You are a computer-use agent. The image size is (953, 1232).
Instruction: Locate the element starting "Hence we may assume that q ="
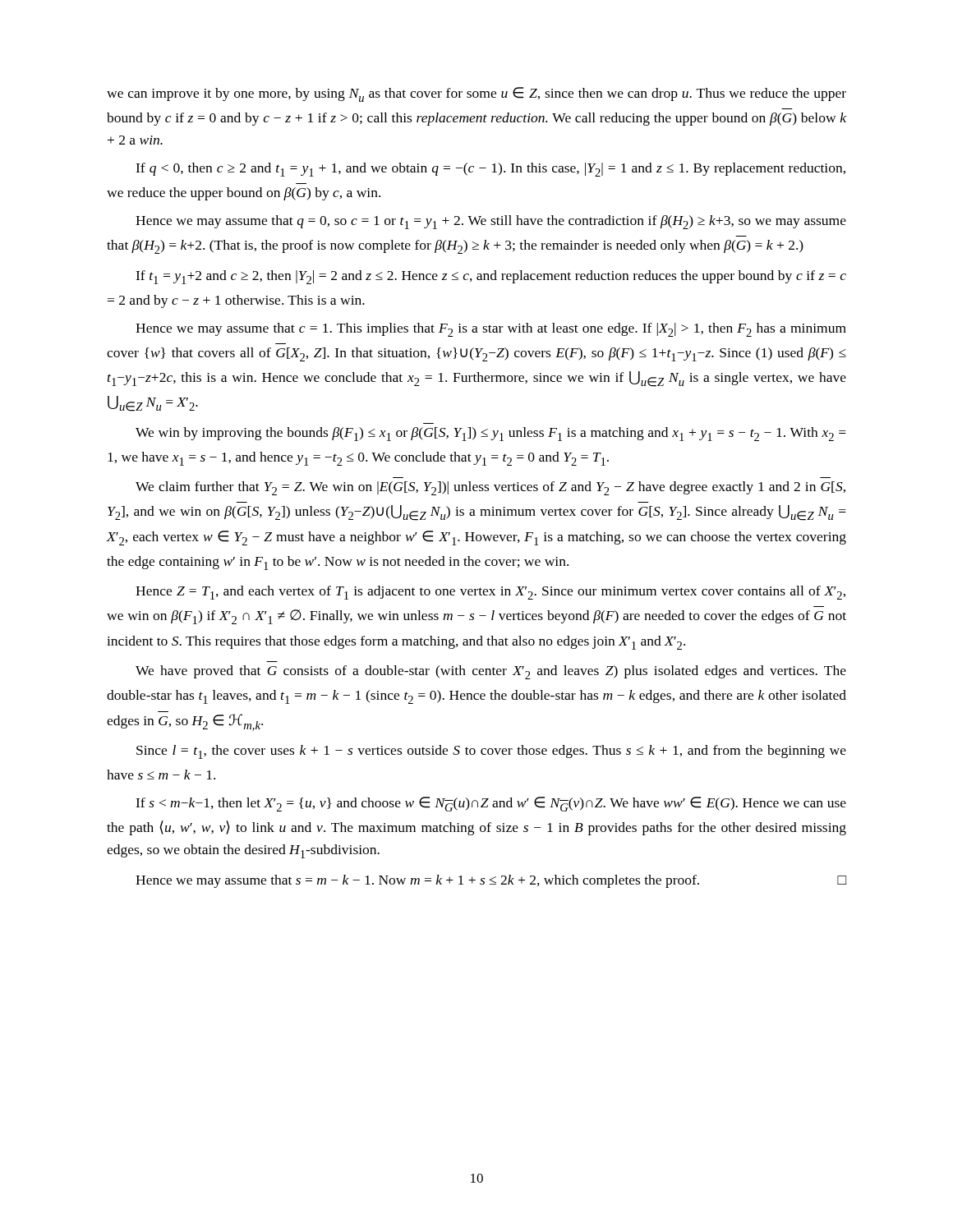(x=476, y=234)
